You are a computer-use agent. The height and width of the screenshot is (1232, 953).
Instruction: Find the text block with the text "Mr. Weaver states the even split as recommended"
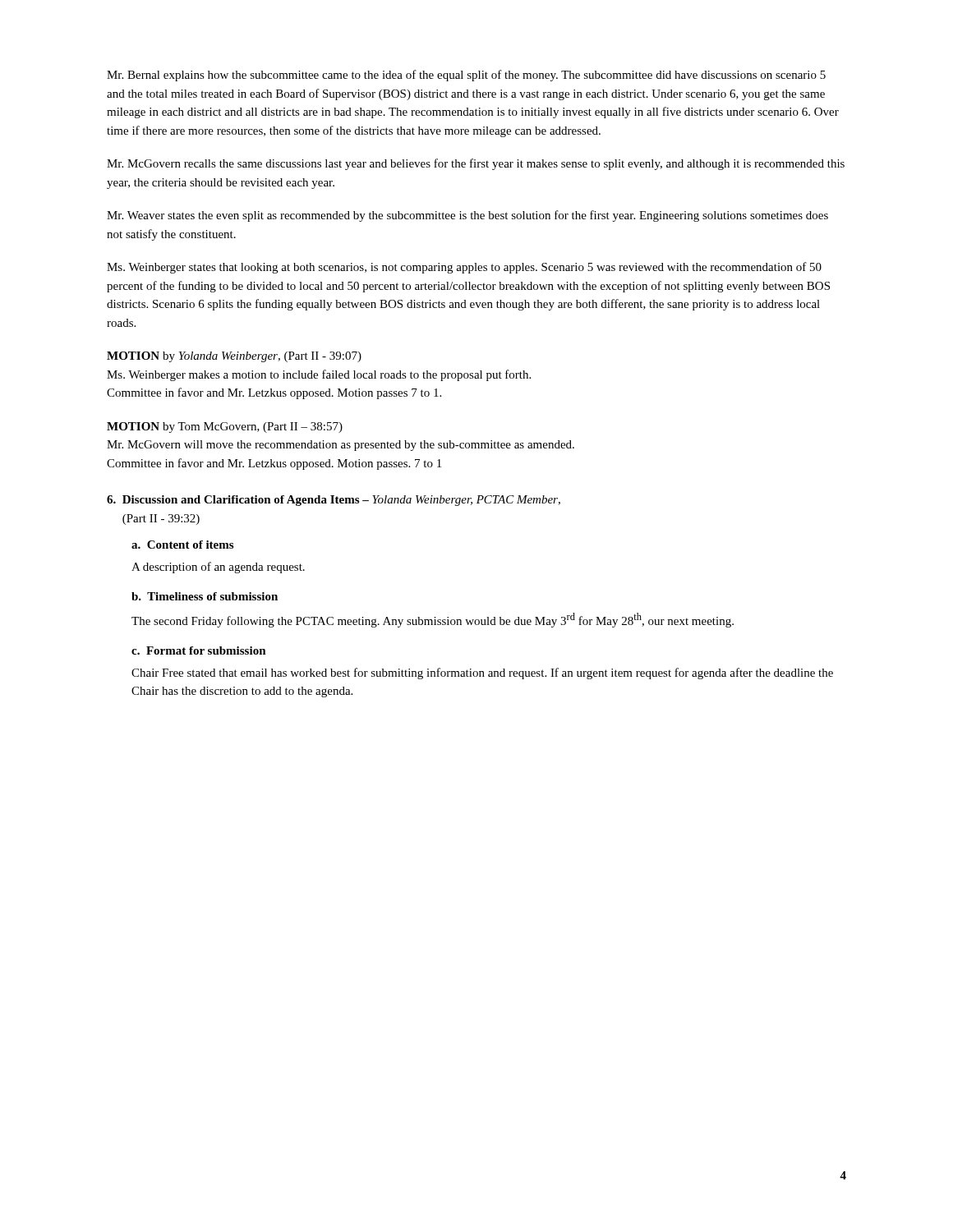[468, 224]
